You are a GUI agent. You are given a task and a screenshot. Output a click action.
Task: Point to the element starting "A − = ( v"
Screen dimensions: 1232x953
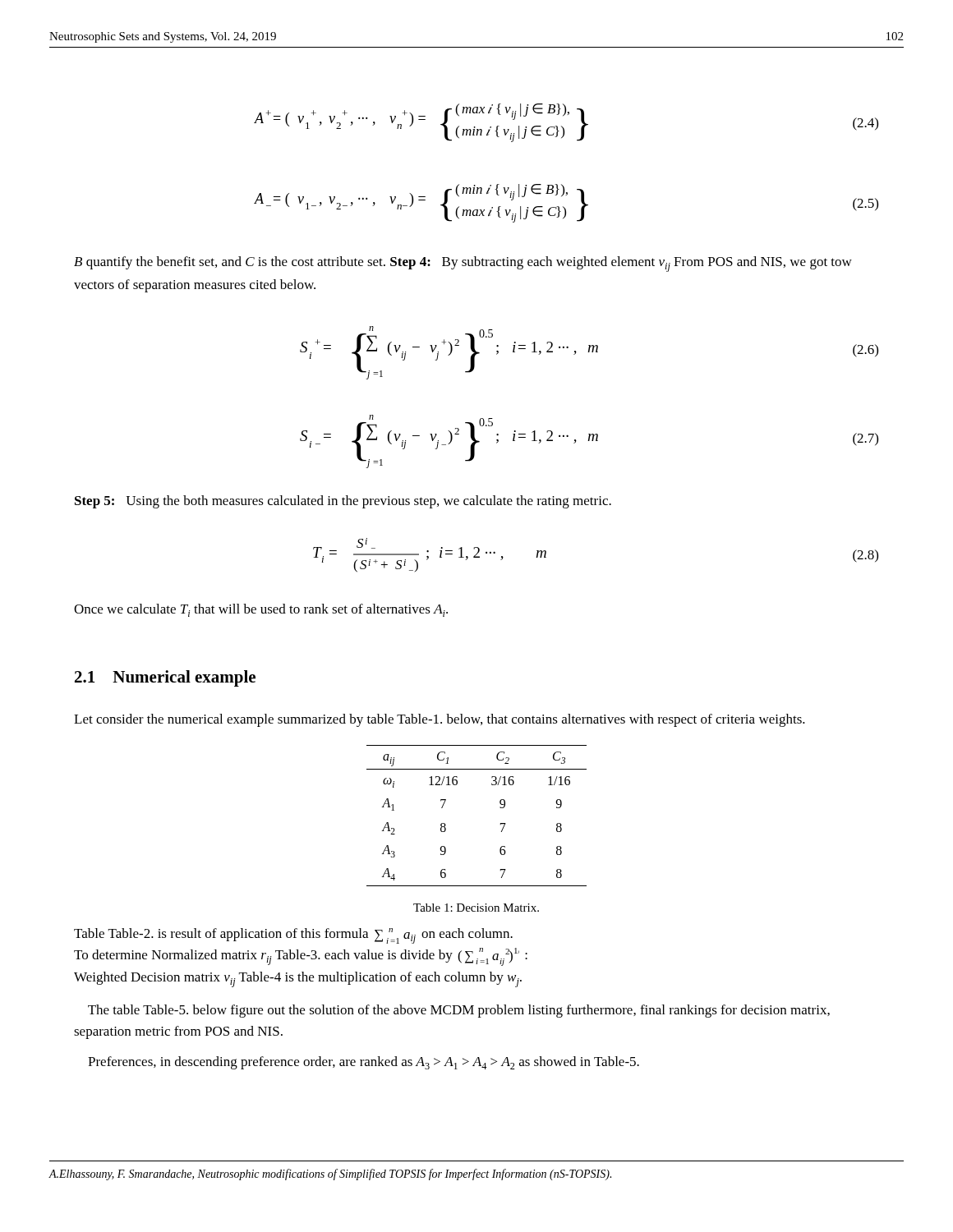tap(567, 204)
